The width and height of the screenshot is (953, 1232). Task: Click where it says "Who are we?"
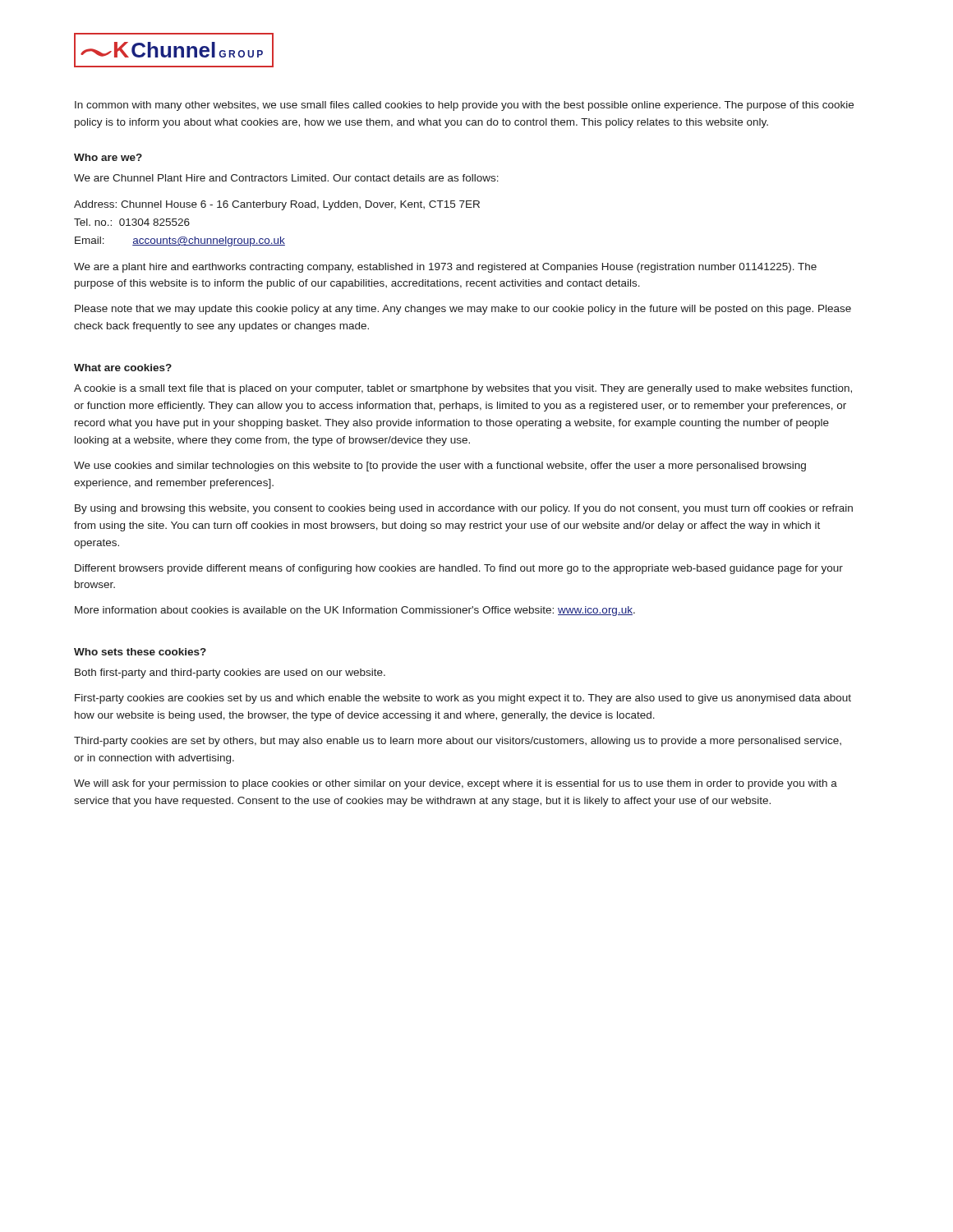click(108, 157)
